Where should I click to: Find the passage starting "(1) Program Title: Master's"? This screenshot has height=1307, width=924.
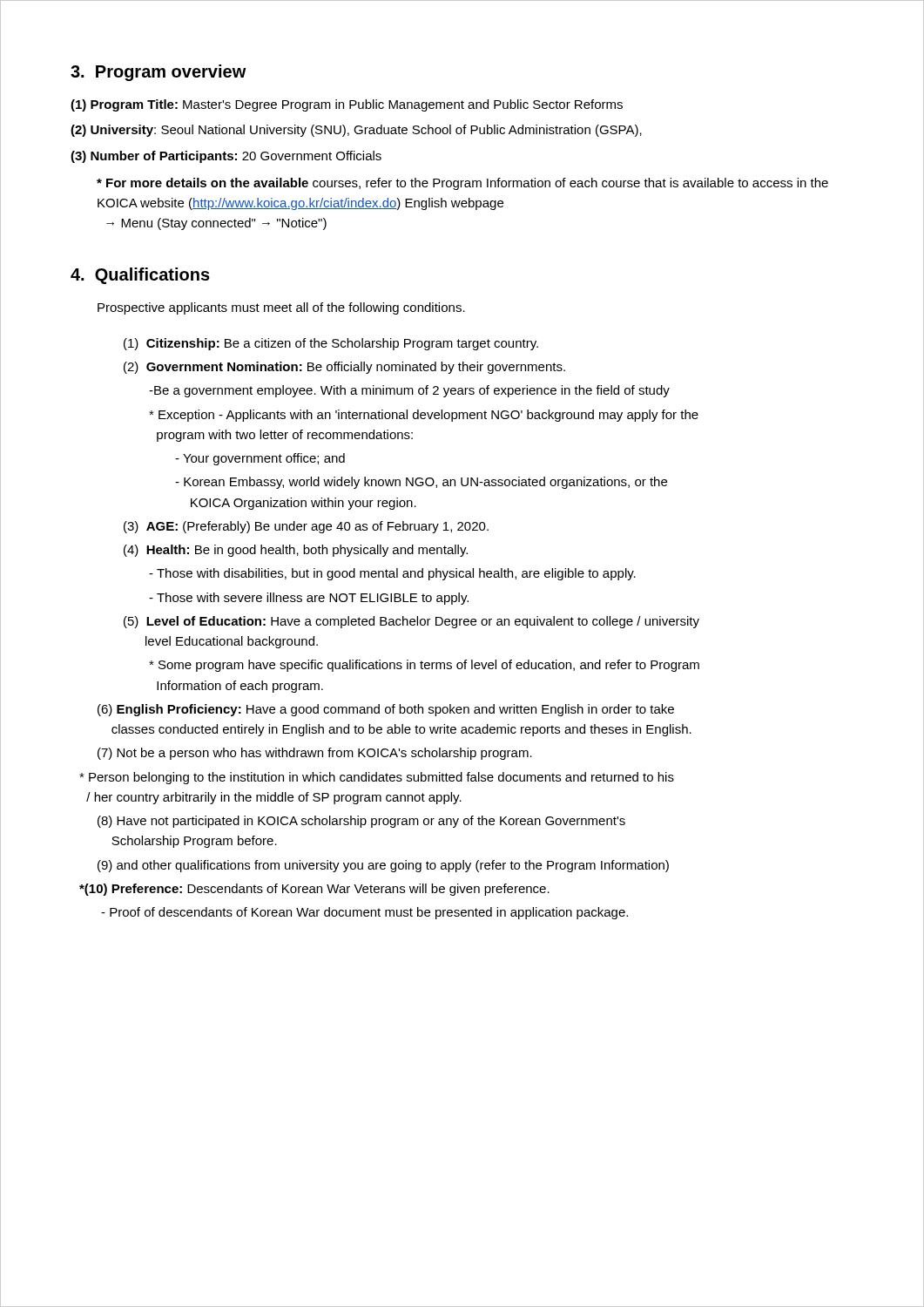(x=347, y=104)
